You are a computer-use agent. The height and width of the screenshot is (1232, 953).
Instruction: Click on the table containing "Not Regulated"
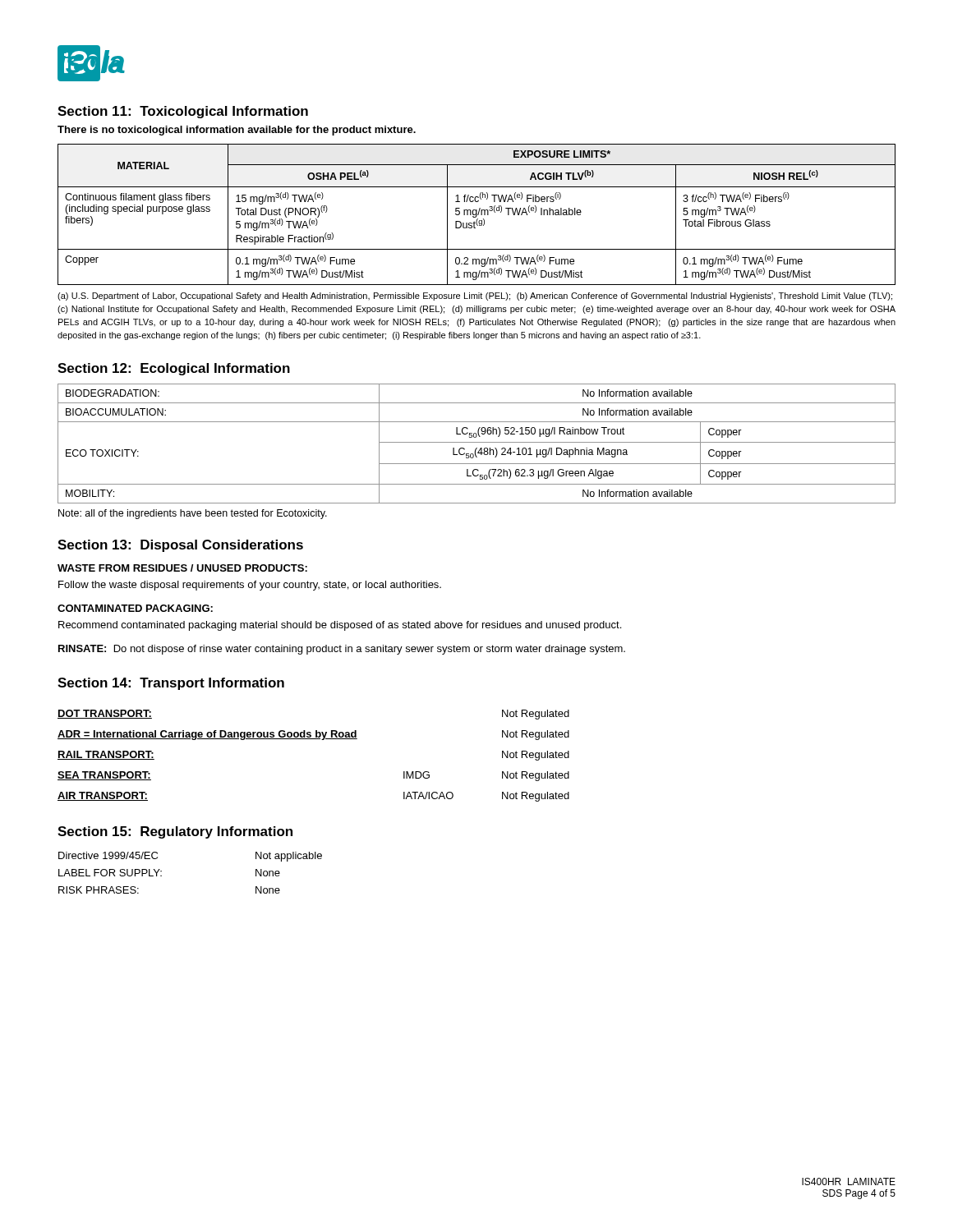click(x=476, y=754)
